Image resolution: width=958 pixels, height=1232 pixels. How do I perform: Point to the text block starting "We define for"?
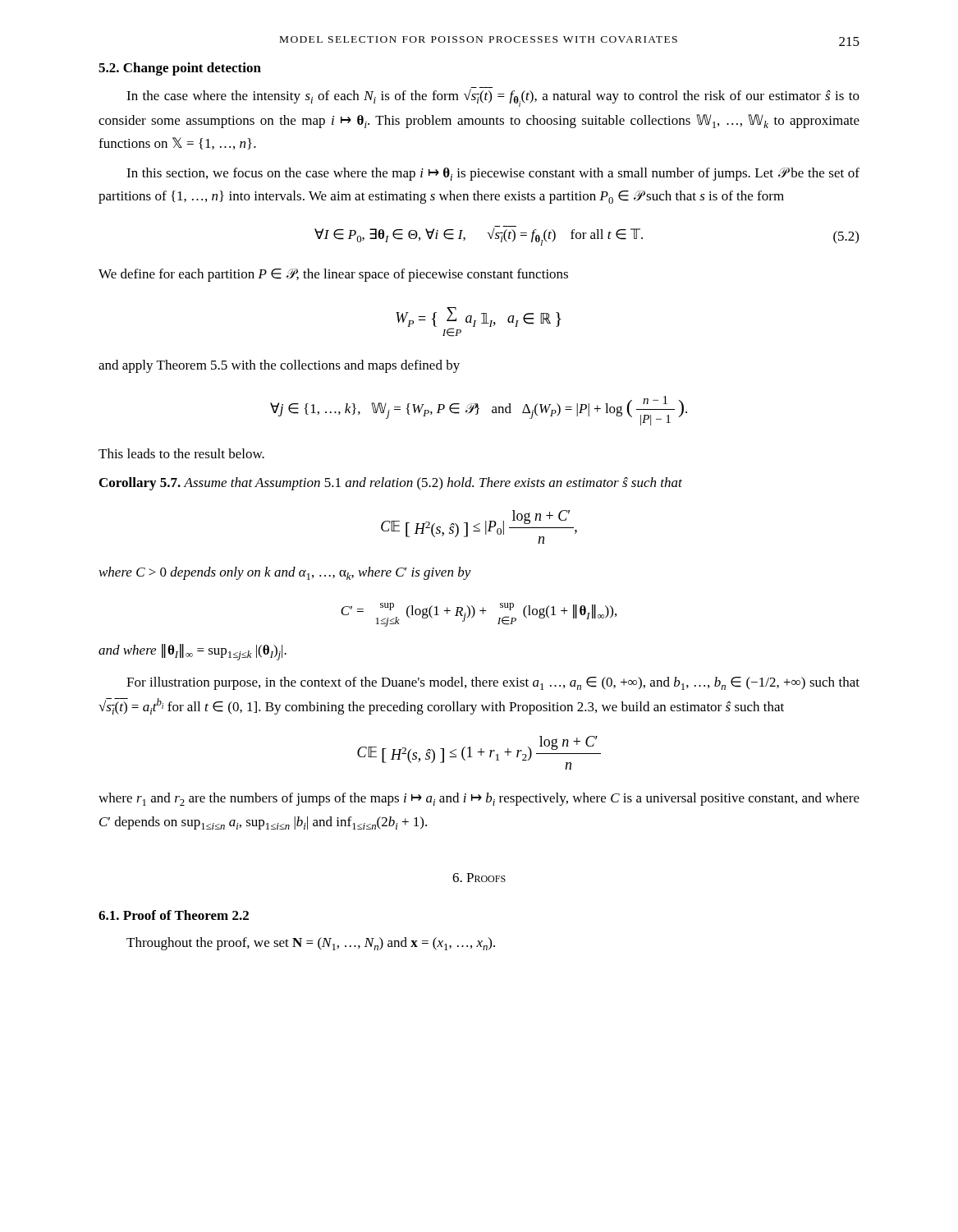(334, 274)
